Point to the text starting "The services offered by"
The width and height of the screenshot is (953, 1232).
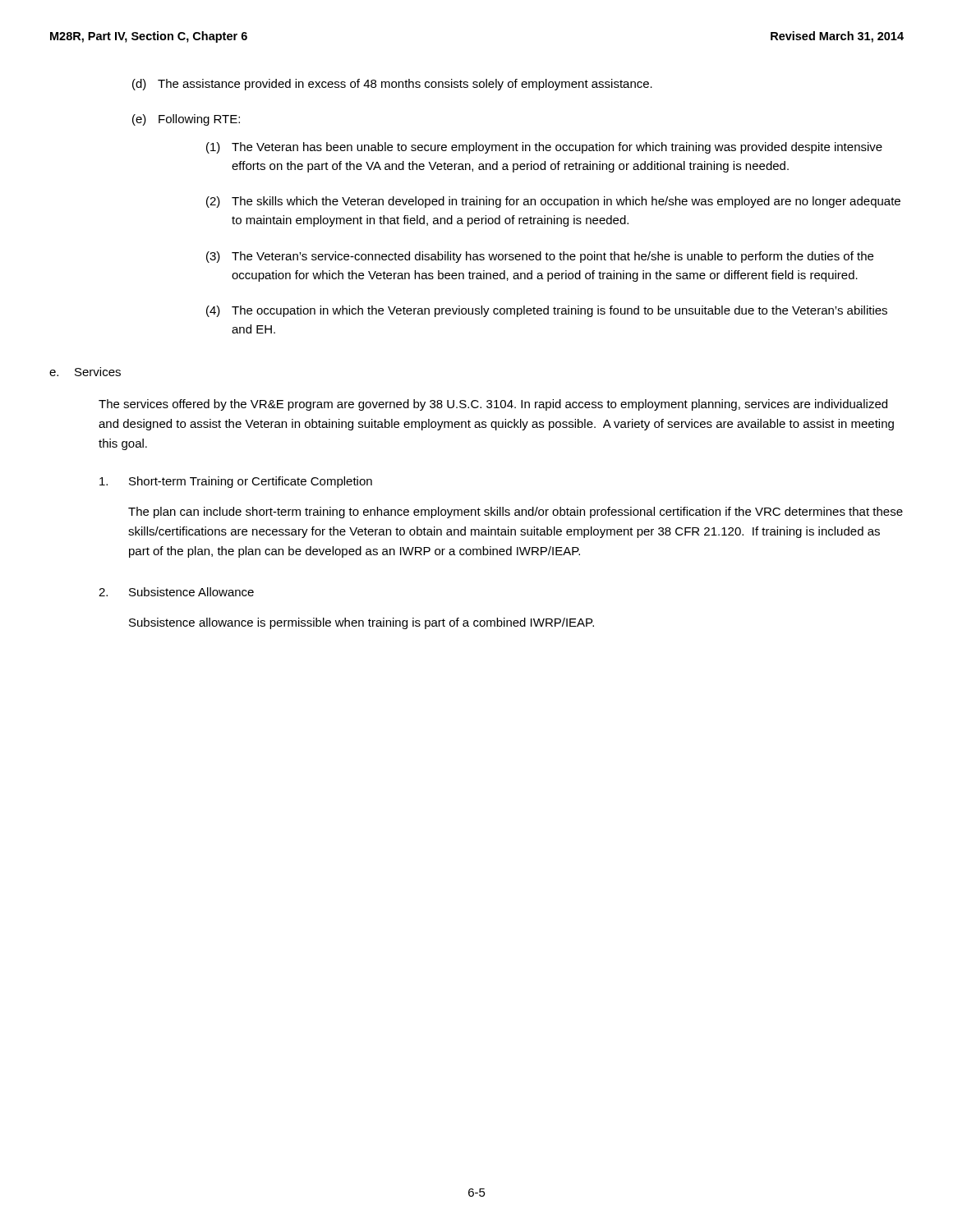pyautogui.click(x=497, y=423)
